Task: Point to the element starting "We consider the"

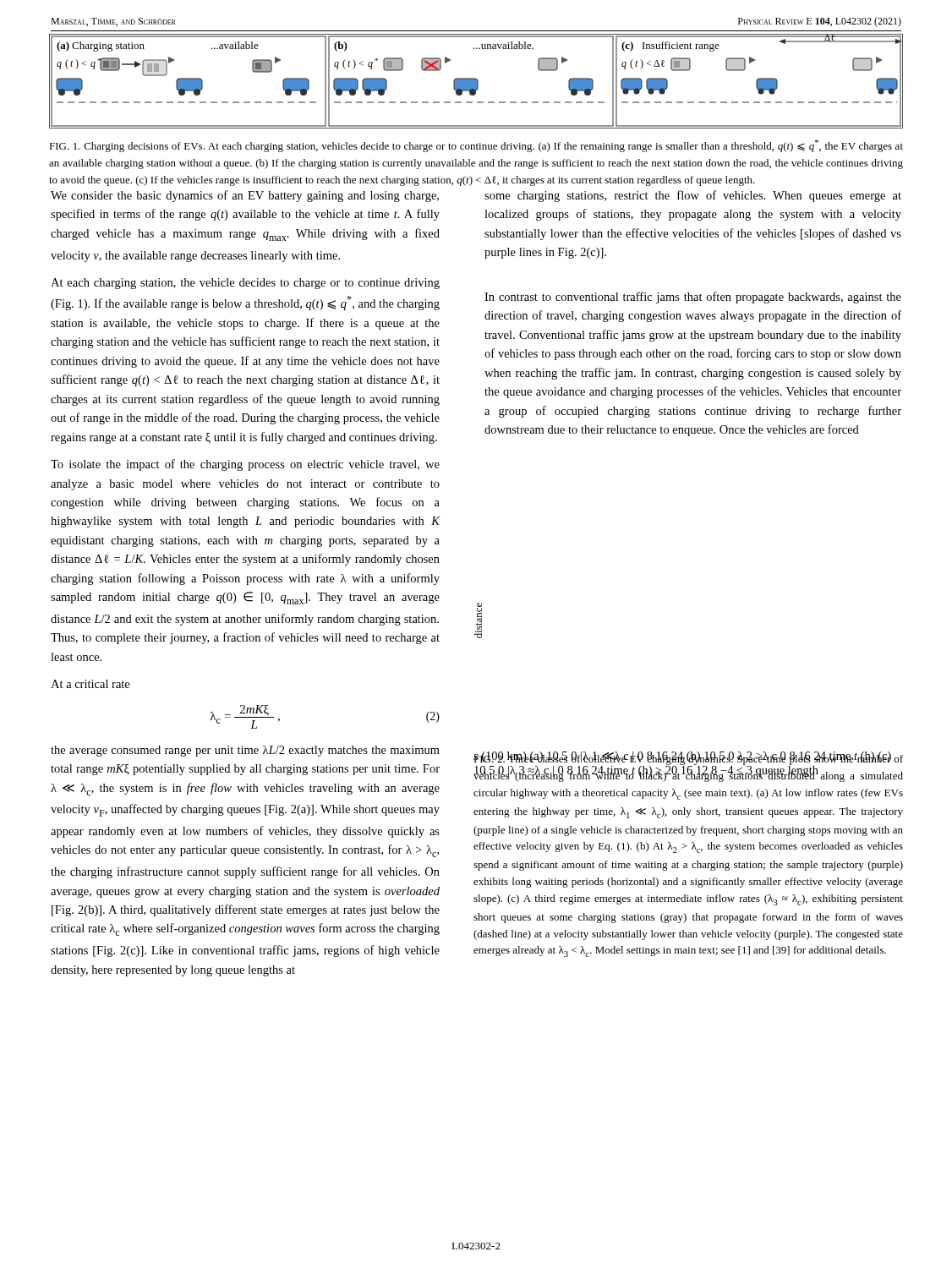Action: 245,225
